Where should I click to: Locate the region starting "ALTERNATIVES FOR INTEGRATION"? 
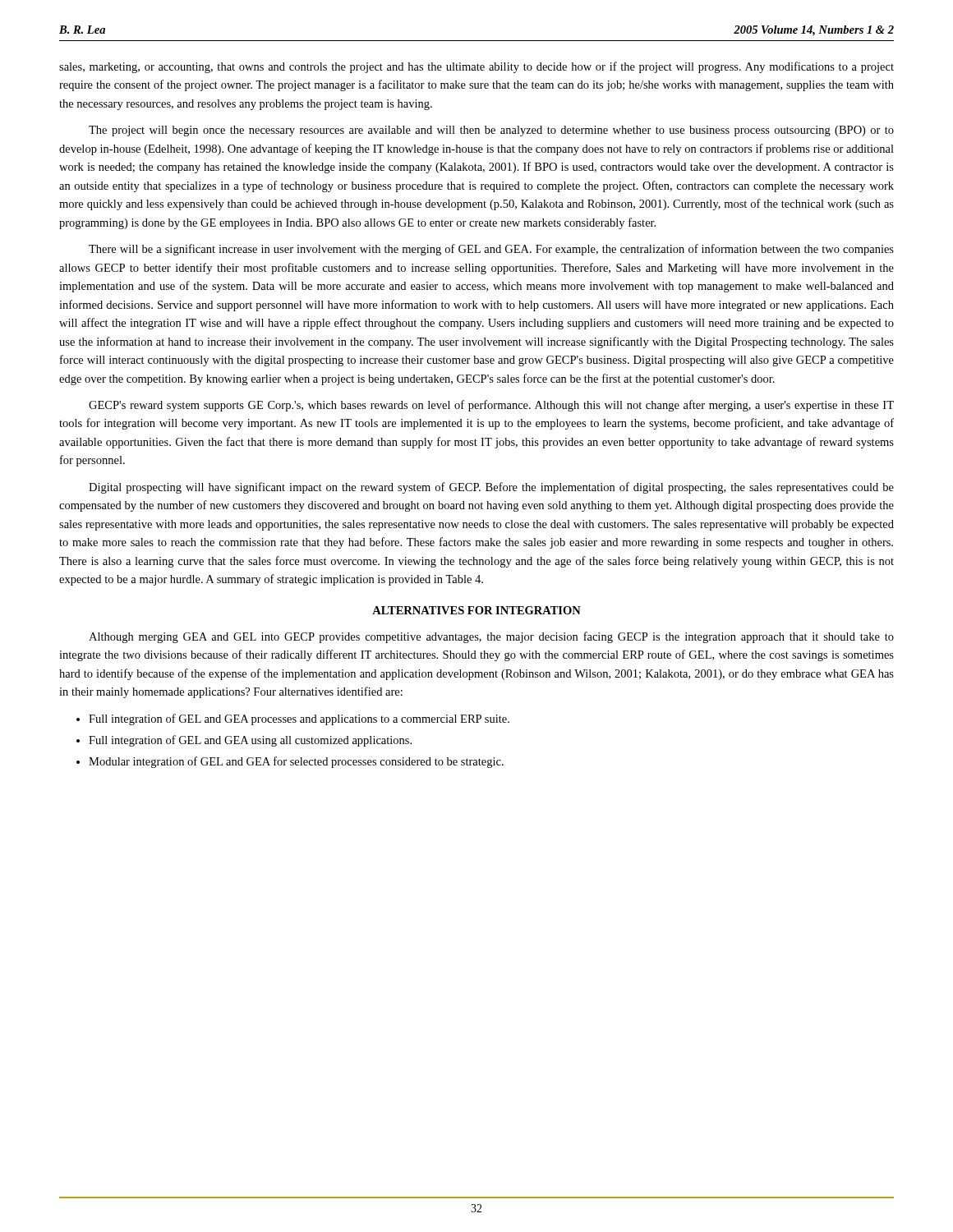[x=476, y=610]
